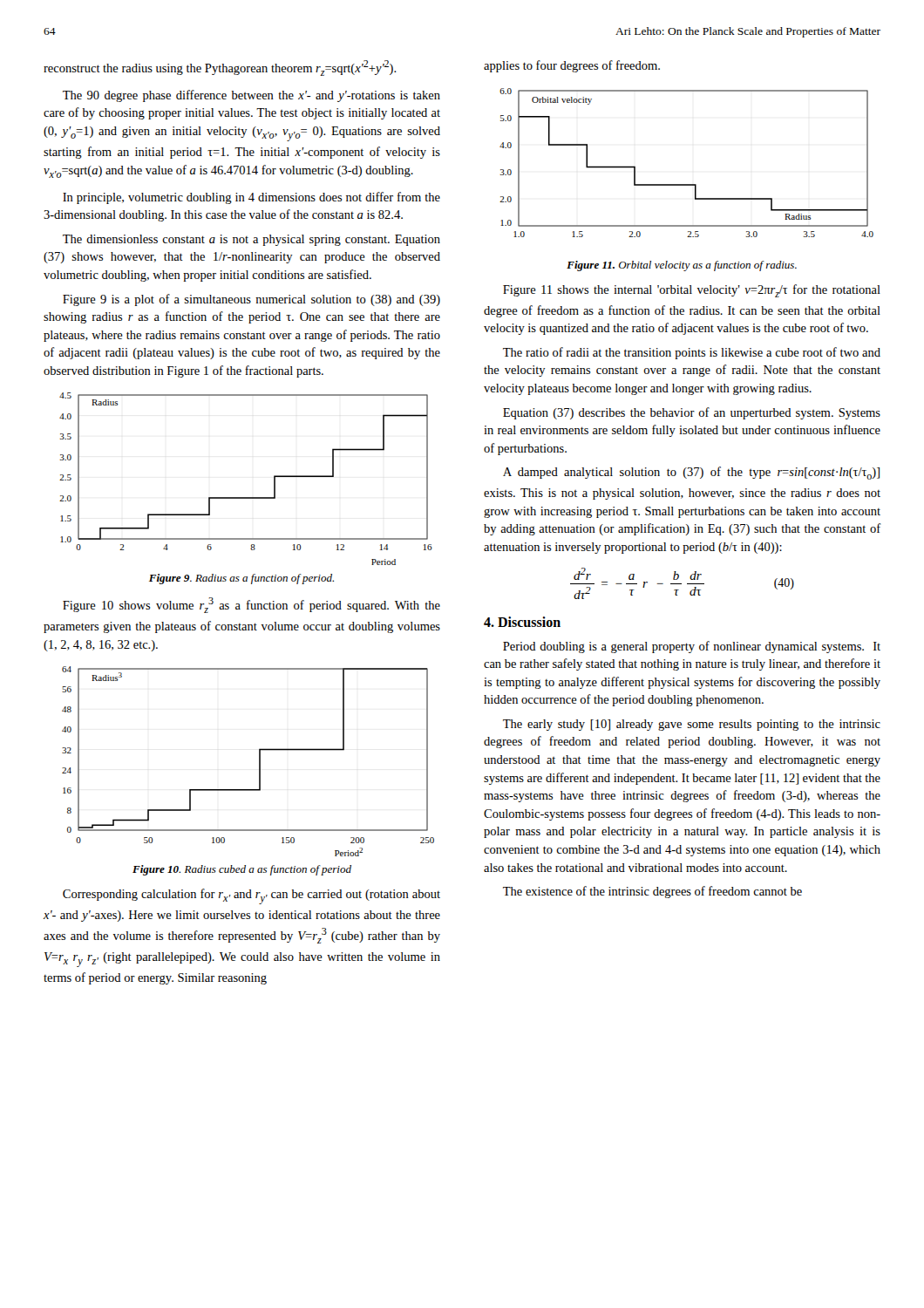Navigate to the text block starting "The 90 degree phase difference between the x'-"
The width and height of the screenshot is (924, 1308).
pyautogui.click(x=242, y=134)
